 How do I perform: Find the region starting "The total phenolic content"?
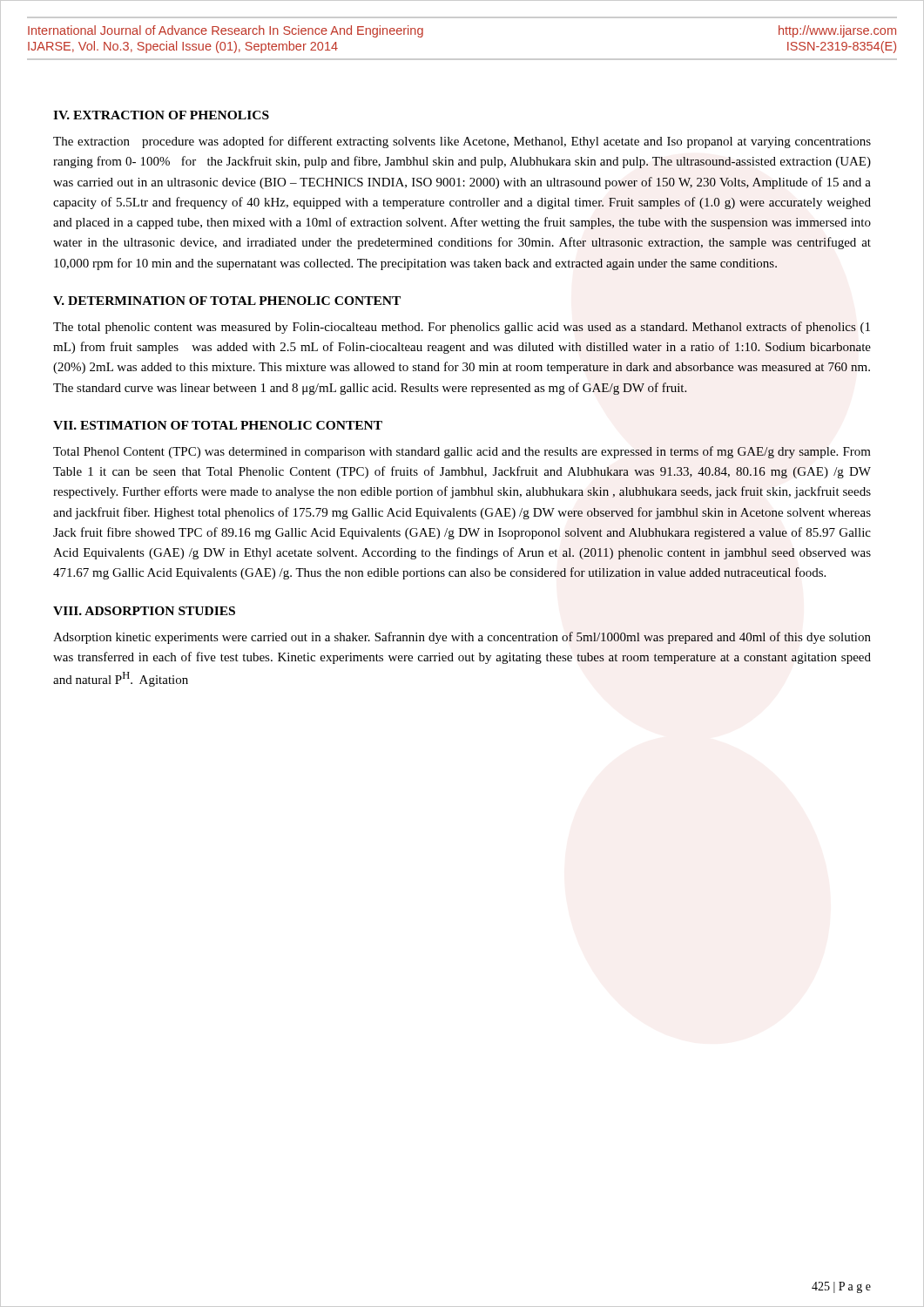tap(462, 357)
